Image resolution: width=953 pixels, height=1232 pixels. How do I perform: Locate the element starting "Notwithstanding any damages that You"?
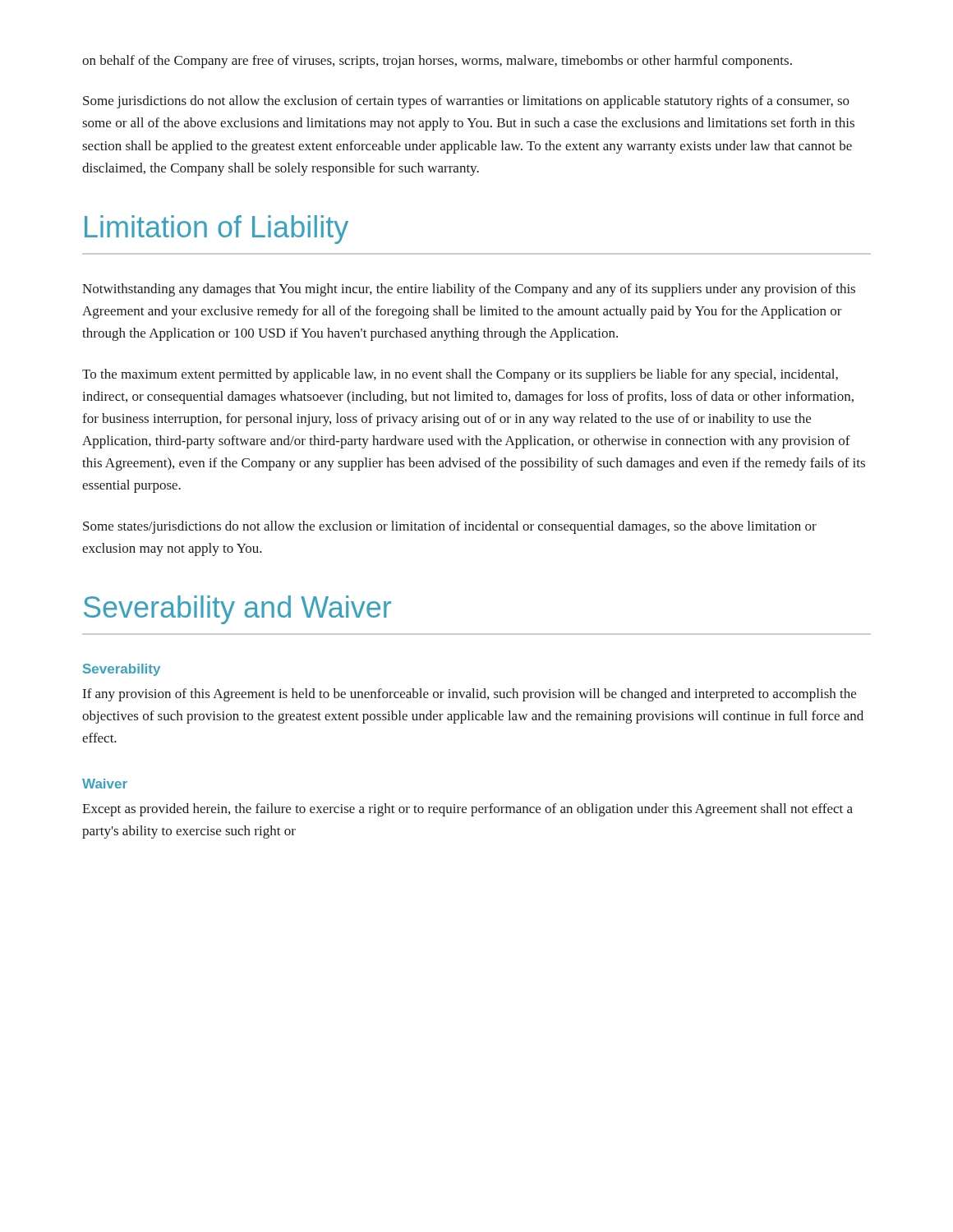tap(469, 311)
